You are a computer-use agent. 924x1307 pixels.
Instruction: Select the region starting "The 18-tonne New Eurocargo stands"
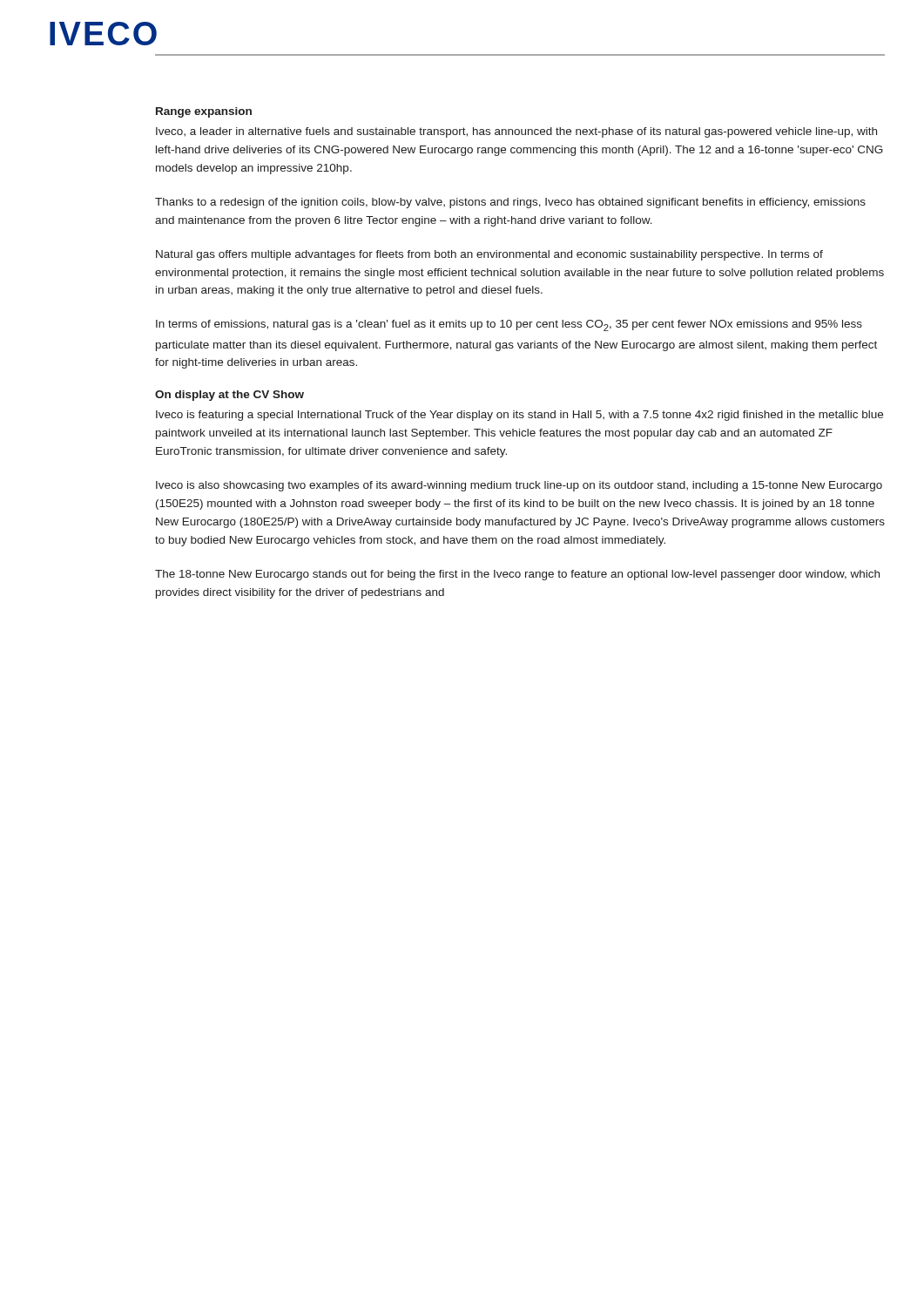pos(518,583)
